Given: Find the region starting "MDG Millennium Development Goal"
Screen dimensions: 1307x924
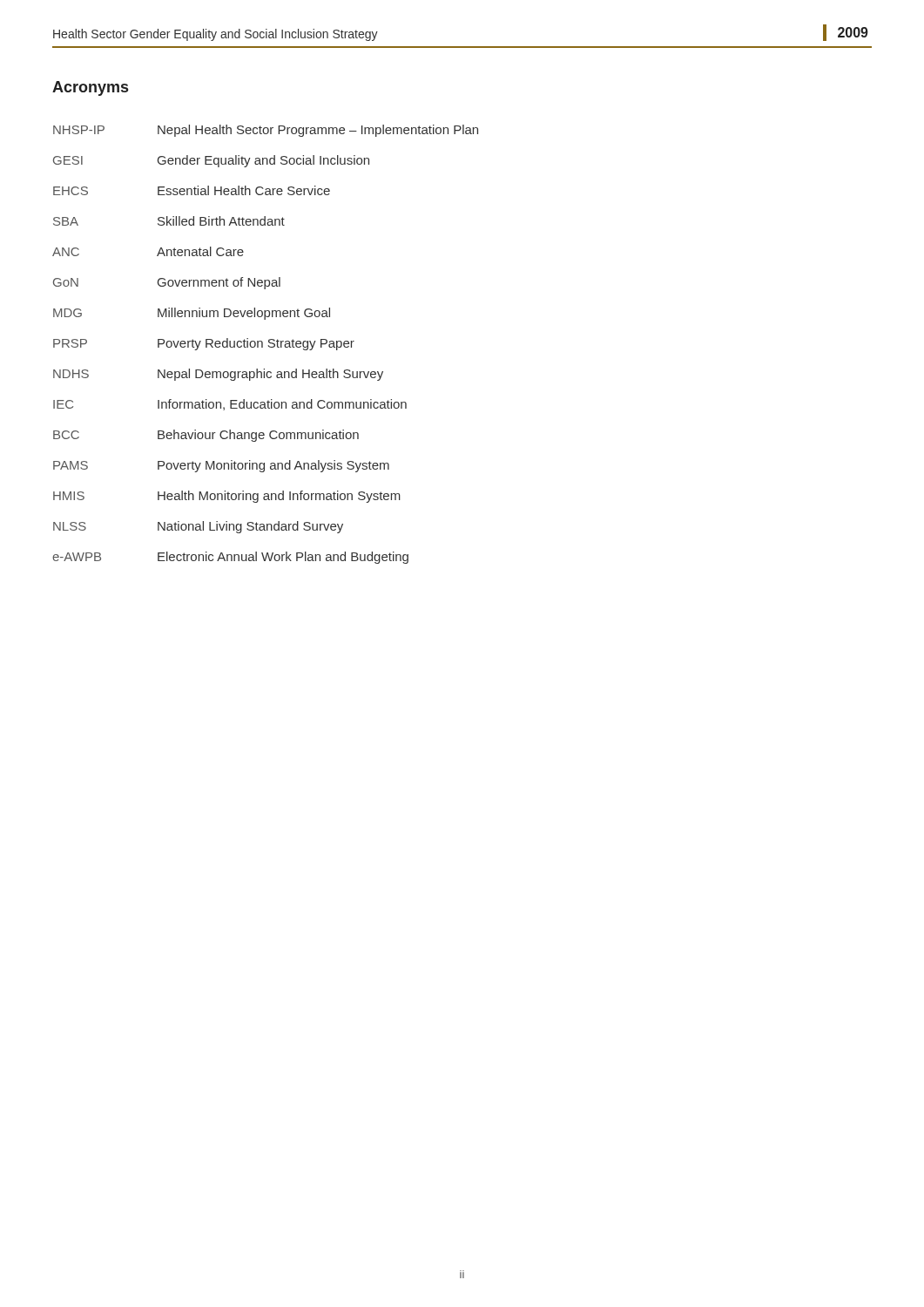Looking at the screenshot, I should (x=192, y=312).
